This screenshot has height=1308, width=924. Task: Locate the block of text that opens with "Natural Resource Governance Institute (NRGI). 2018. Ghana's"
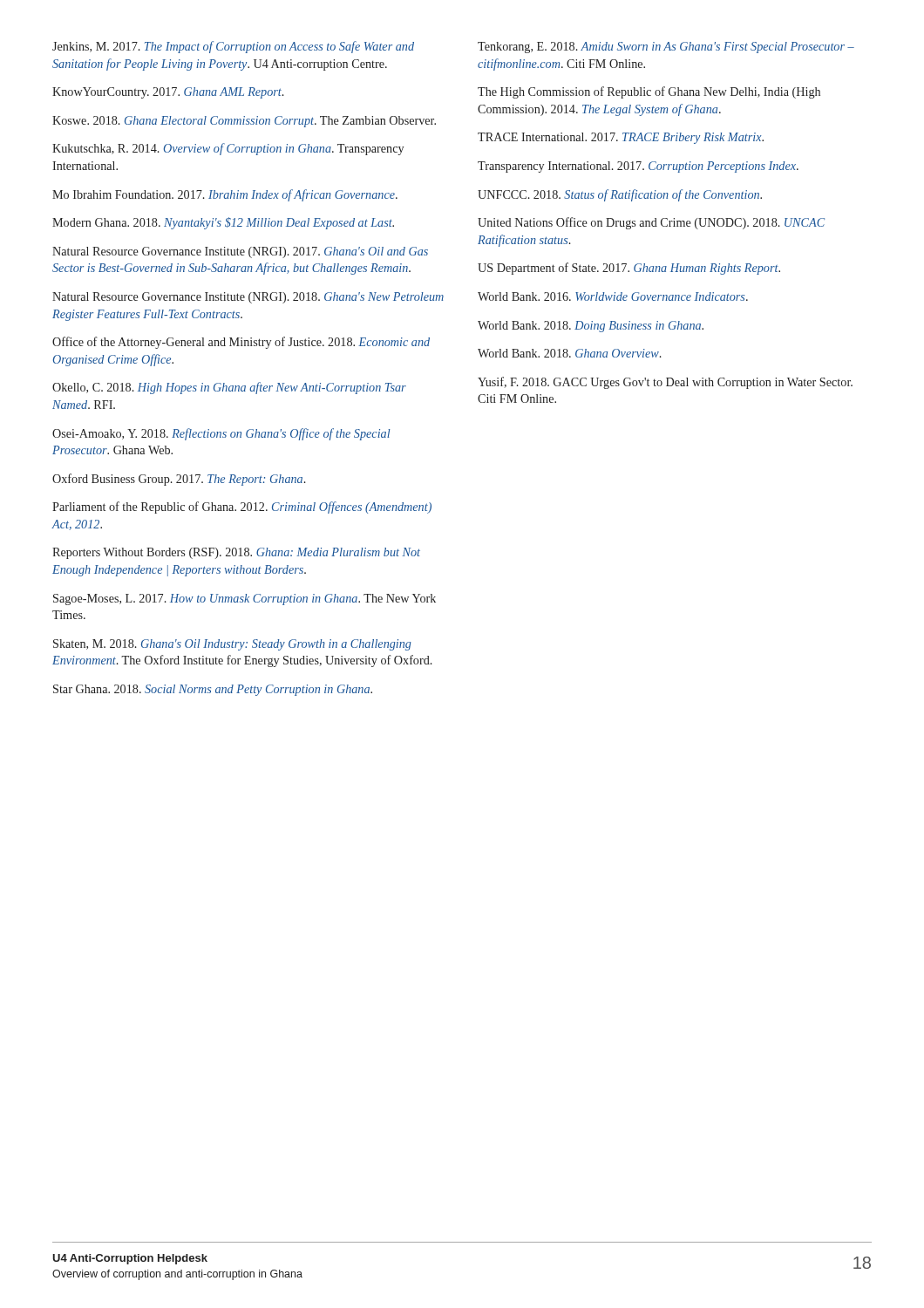pyautogui.click(x=248, y=305)
